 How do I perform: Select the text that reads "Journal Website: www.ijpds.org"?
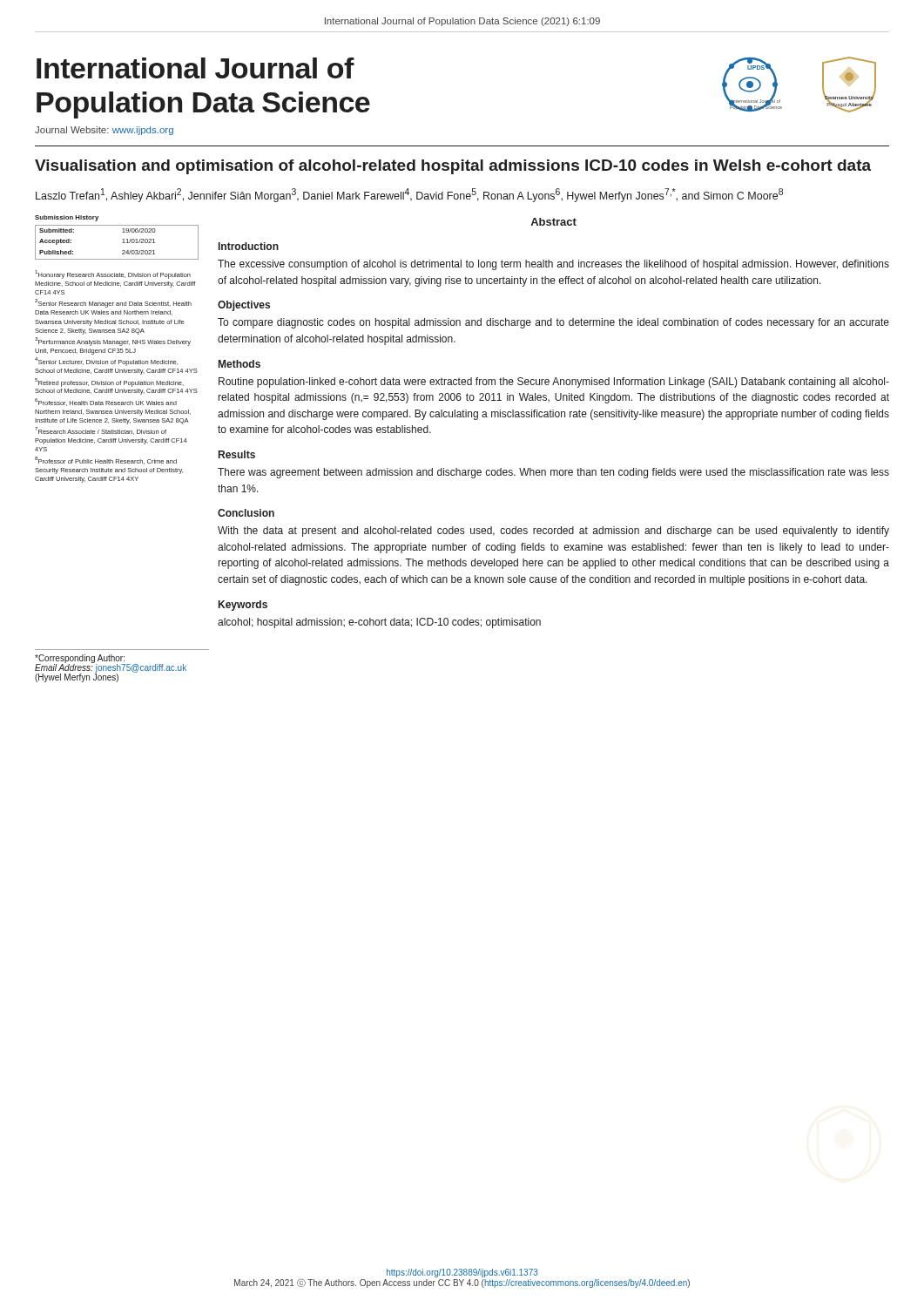click(x=104, y=130)
